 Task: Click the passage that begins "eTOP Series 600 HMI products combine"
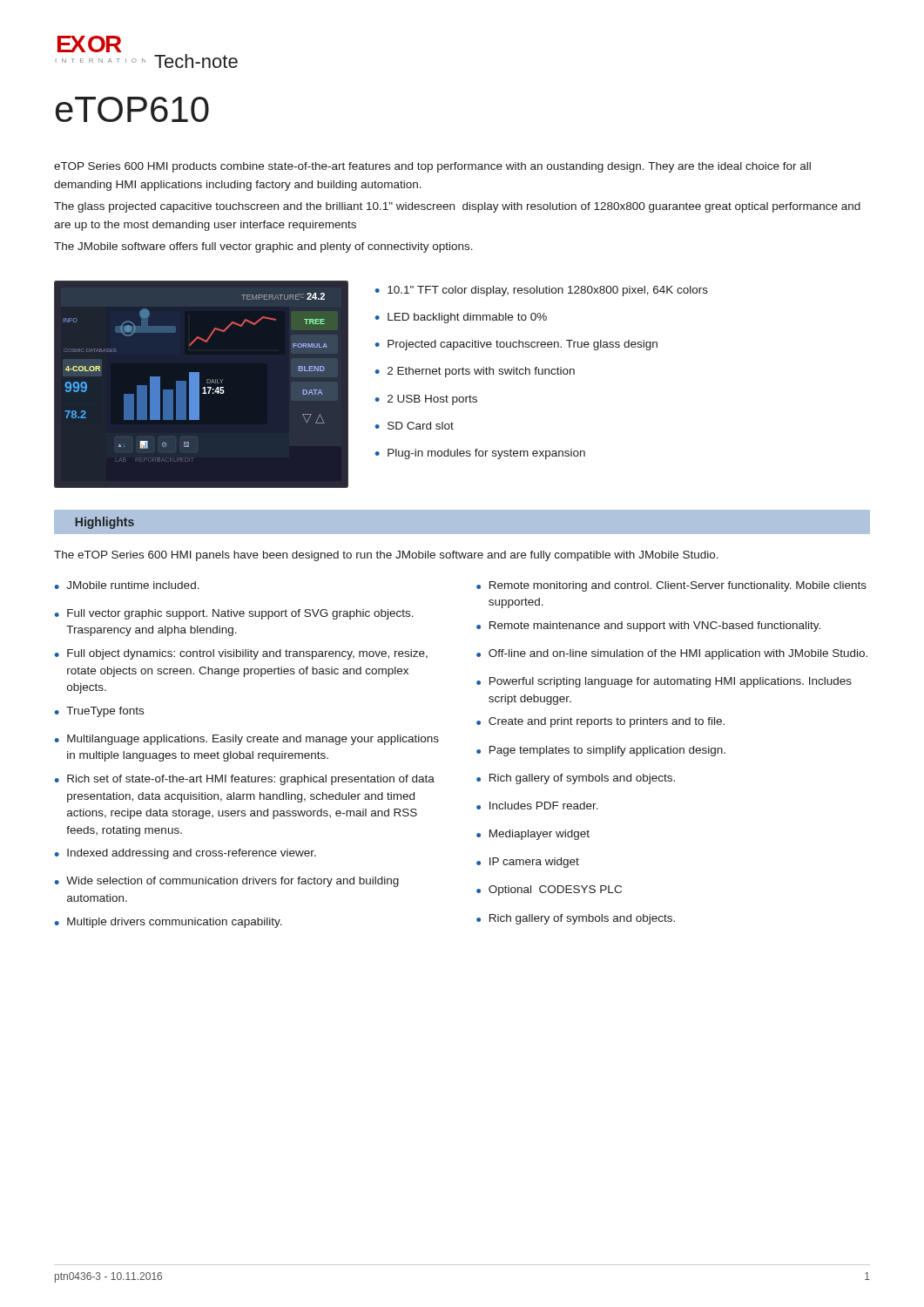(x=462, y=207)
